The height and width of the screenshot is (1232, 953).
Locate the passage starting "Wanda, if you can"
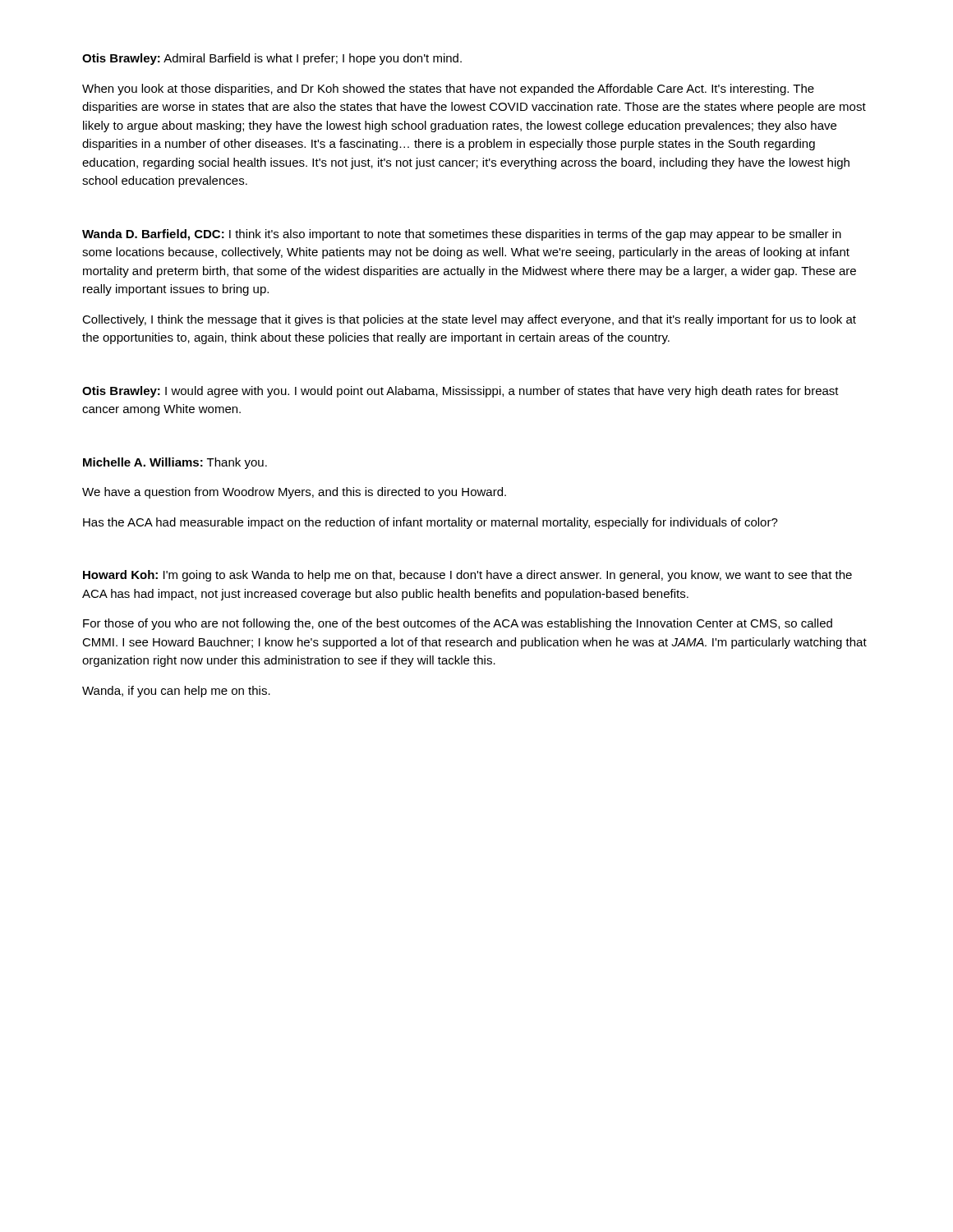coord(176,690)
